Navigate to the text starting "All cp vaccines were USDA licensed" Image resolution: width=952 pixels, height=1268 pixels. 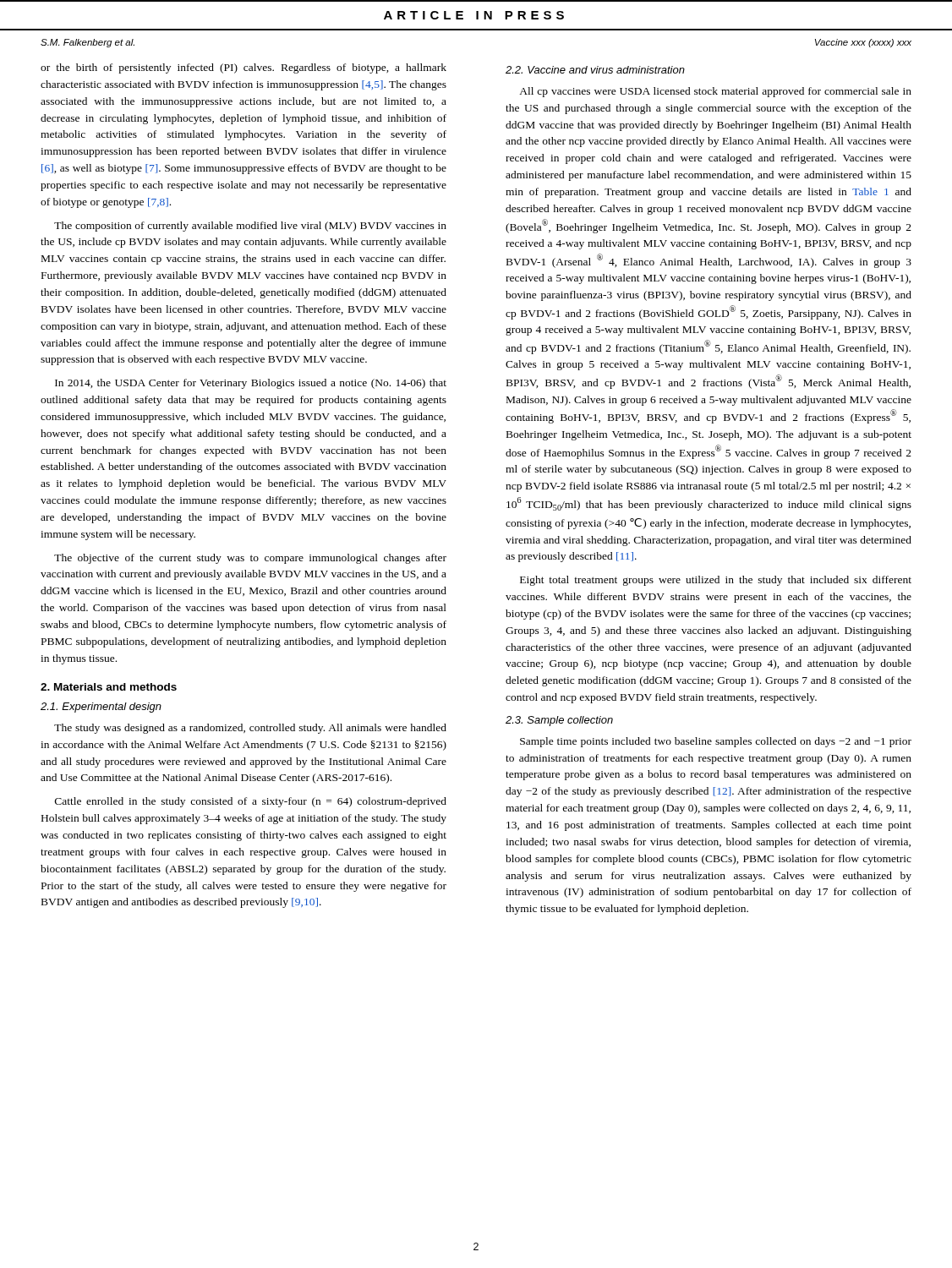coord(709,323)
